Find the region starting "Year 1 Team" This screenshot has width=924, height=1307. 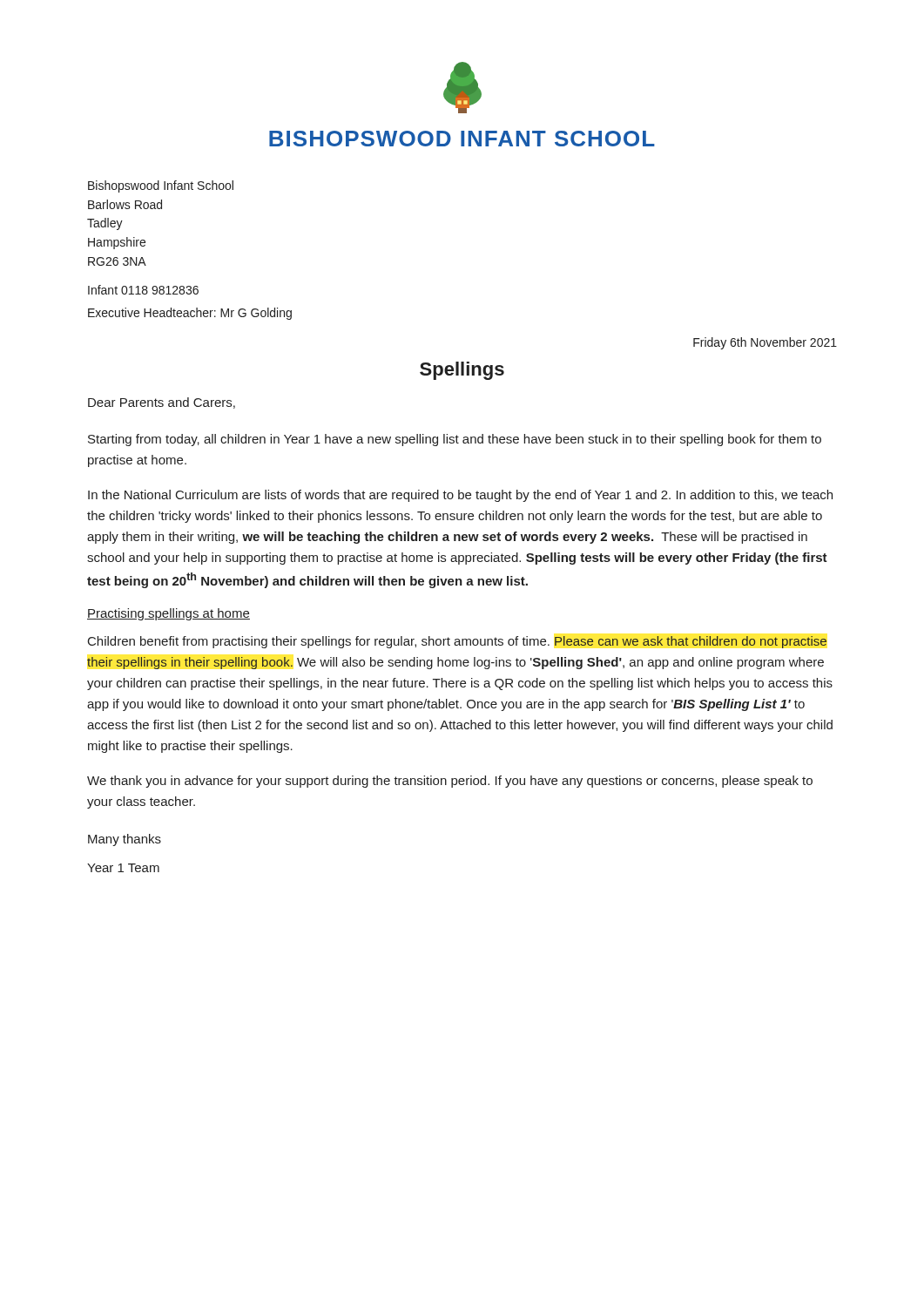pyautogui.click(x=123, y=868)
